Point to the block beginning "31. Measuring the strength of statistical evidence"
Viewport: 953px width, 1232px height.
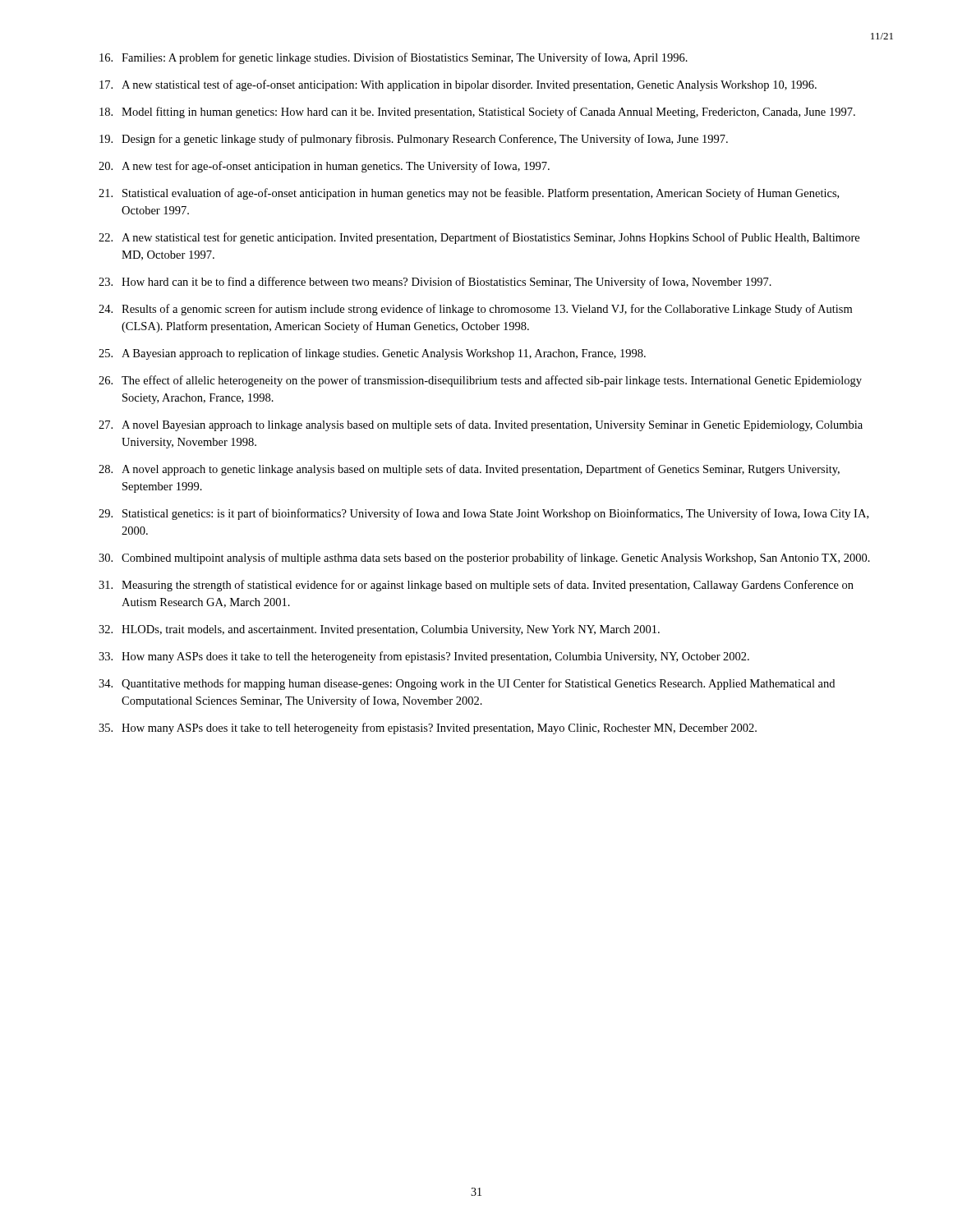pyautogui.click(x=476, y=594)
